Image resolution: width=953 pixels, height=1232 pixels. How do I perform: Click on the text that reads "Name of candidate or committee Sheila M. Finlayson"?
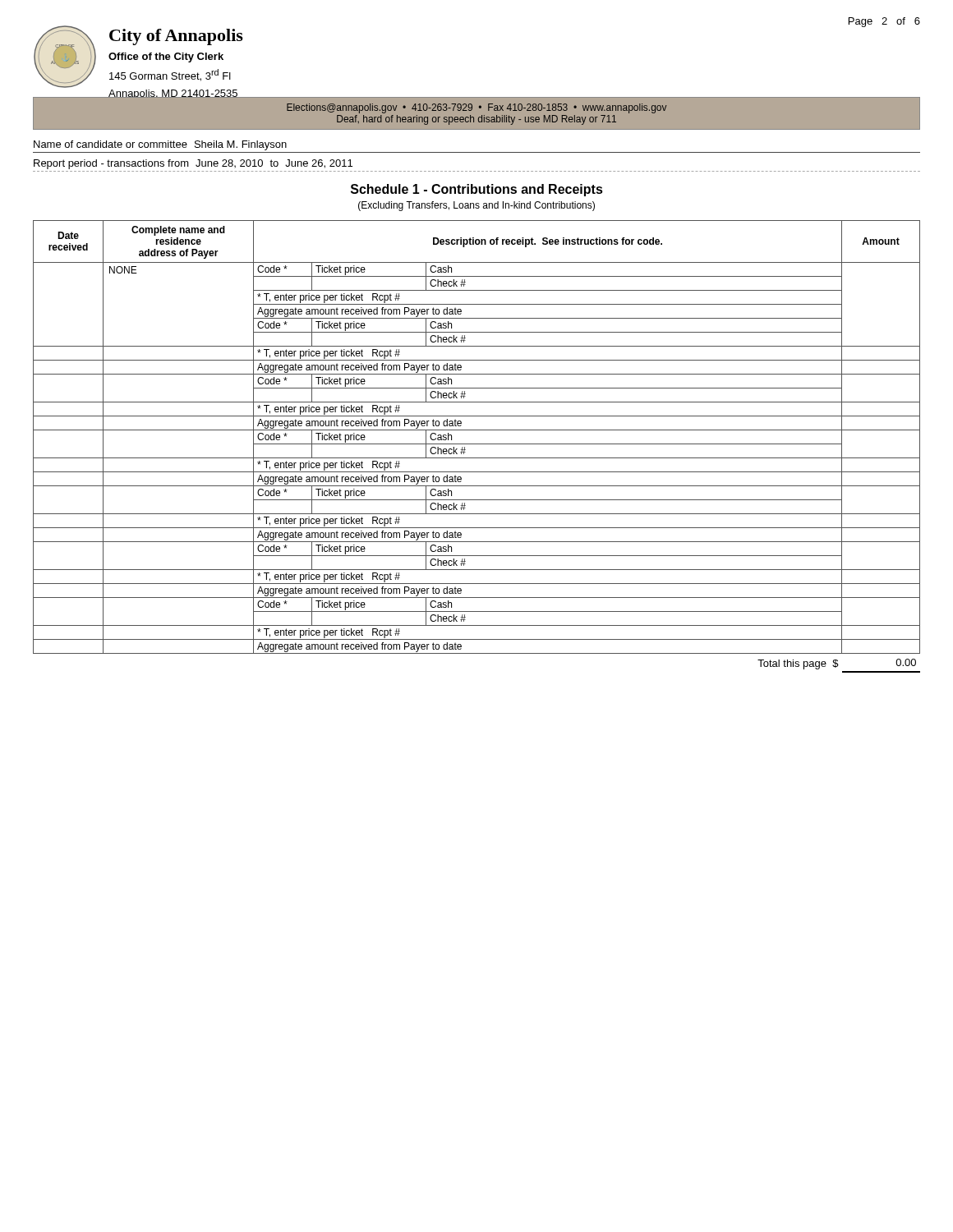(476, 144)
